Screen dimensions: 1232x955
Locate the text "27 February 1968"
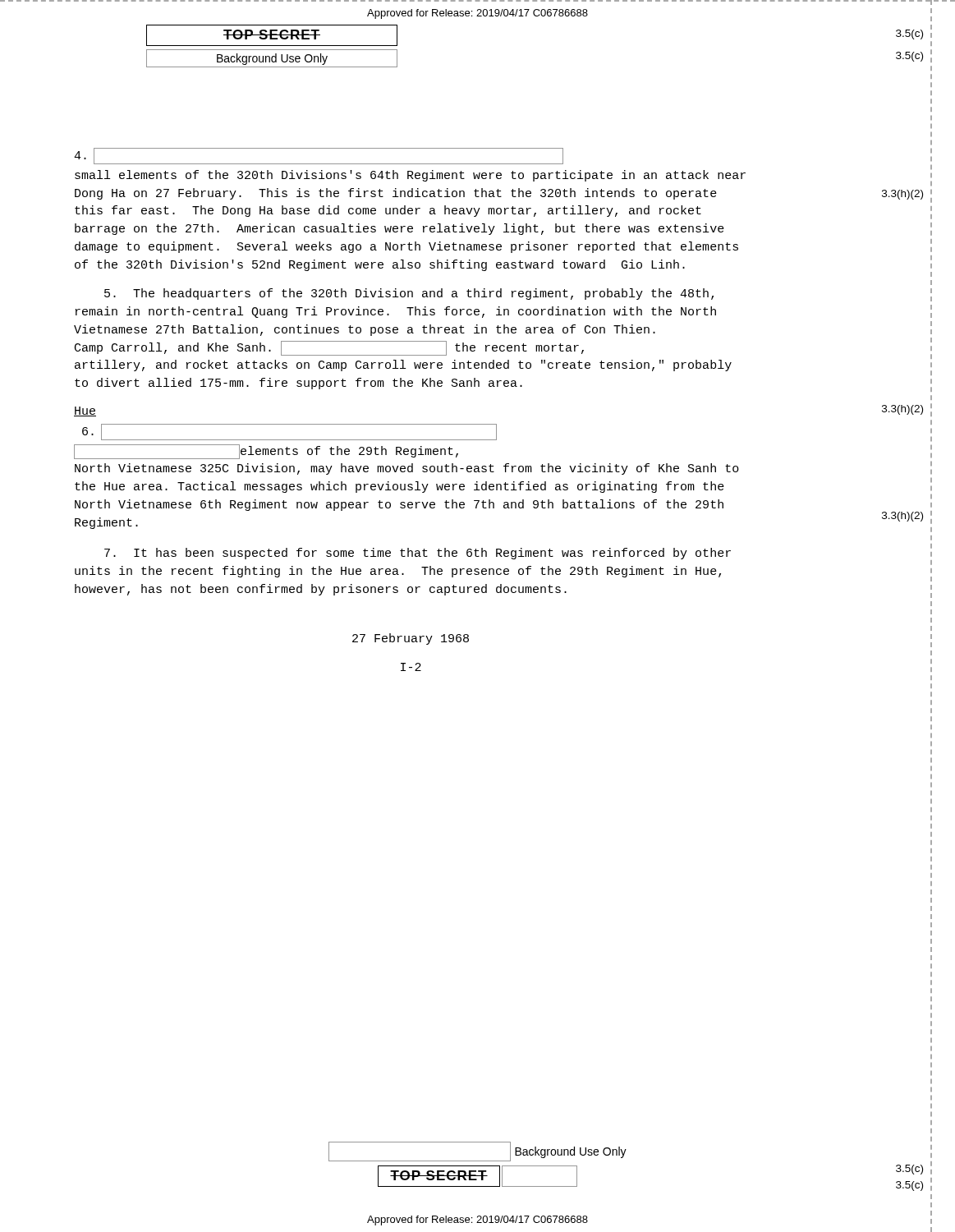coord(411,639)
